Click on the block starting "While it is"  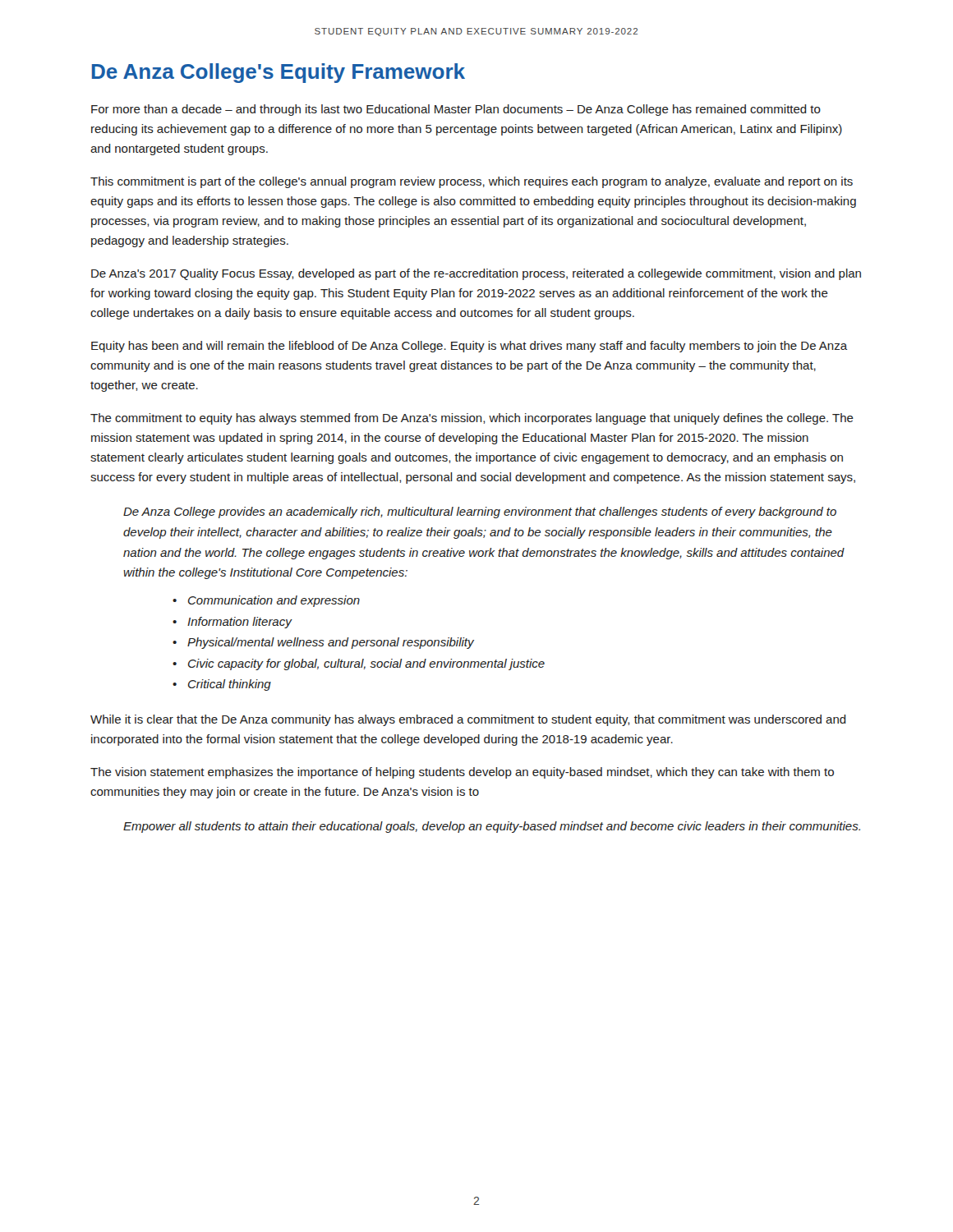point(468,729)
